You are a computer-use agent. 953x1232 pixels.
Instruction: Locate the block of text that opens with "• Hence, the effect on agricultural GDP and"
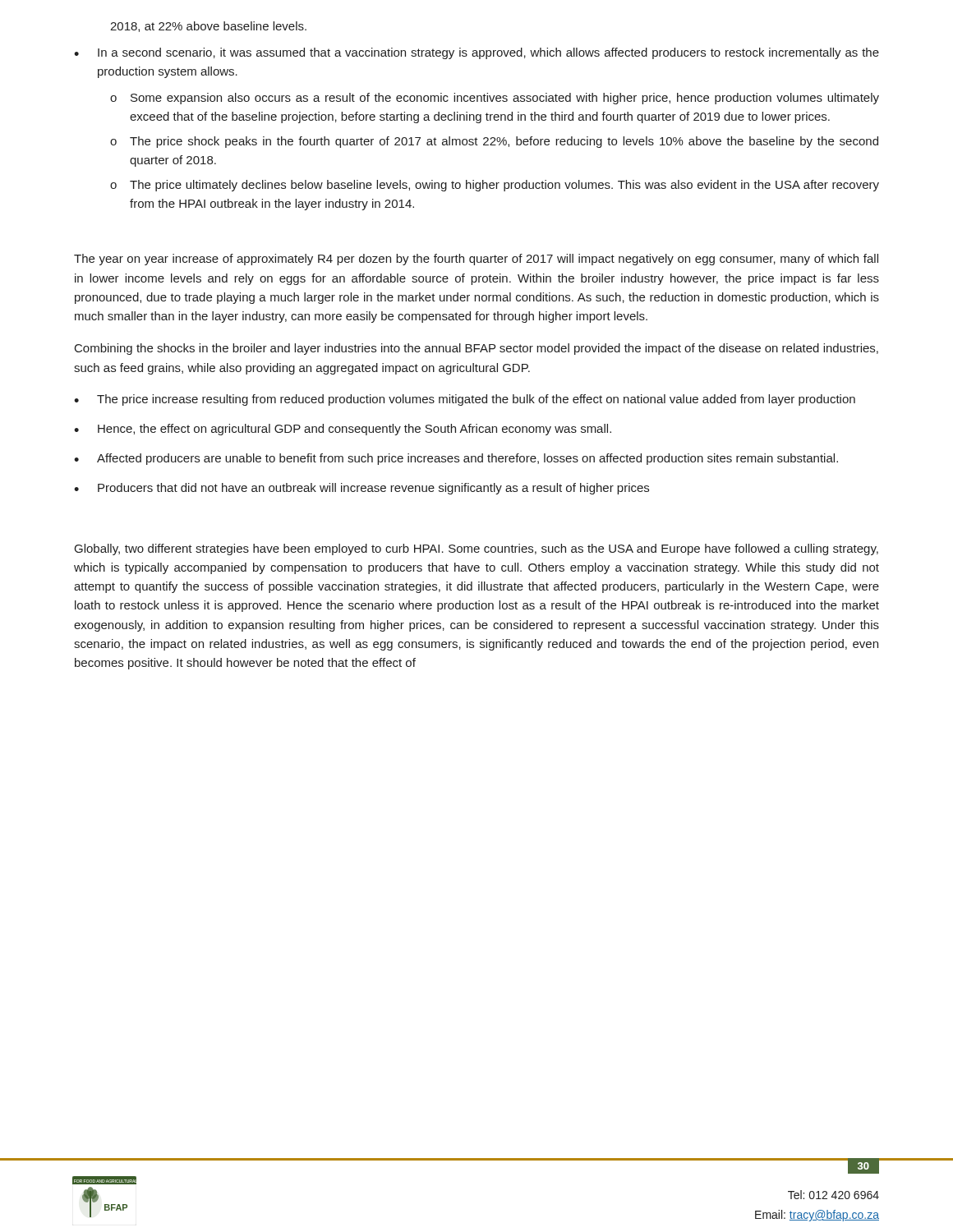pos(476,430)
